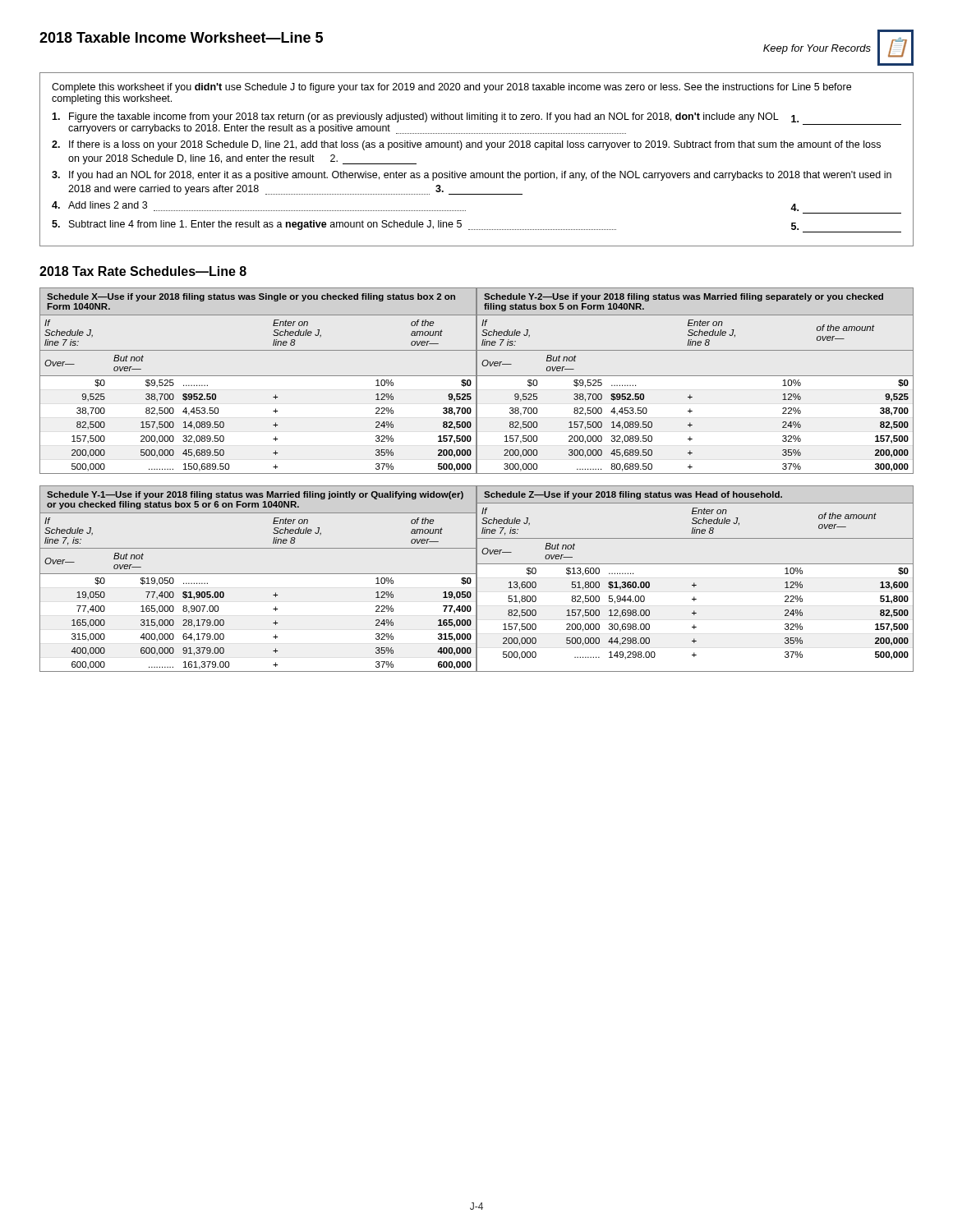Locate the section header with the text "2018 Tax Rate Schedules—Line 8"
The image size is (953, 1232).
point(143,271)
